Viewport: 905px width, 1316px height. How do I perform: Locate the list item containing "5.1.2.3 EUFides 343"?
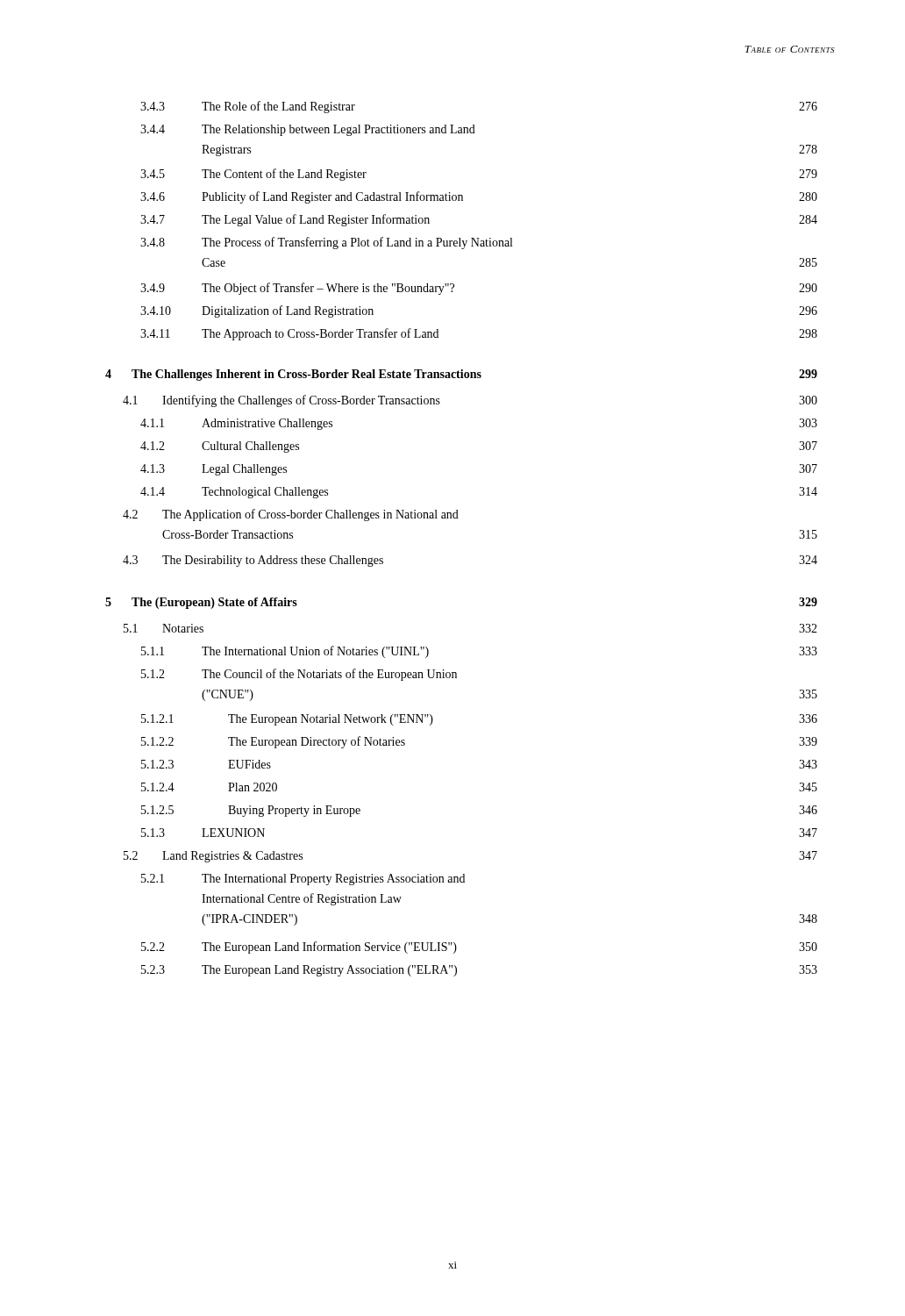(153, 764)
